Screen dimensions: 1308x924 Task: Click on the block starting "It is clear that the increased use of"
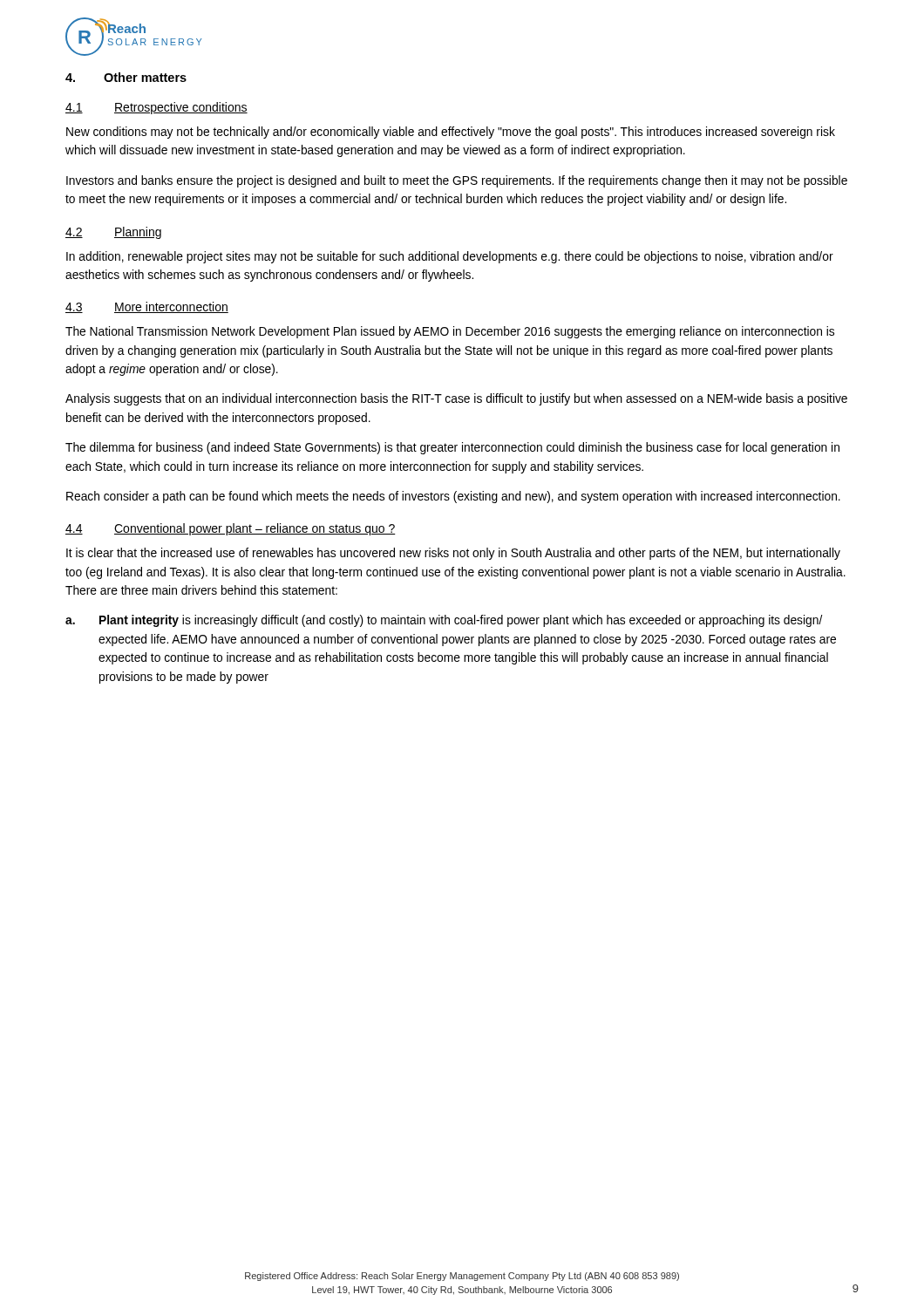click(456, 572)
